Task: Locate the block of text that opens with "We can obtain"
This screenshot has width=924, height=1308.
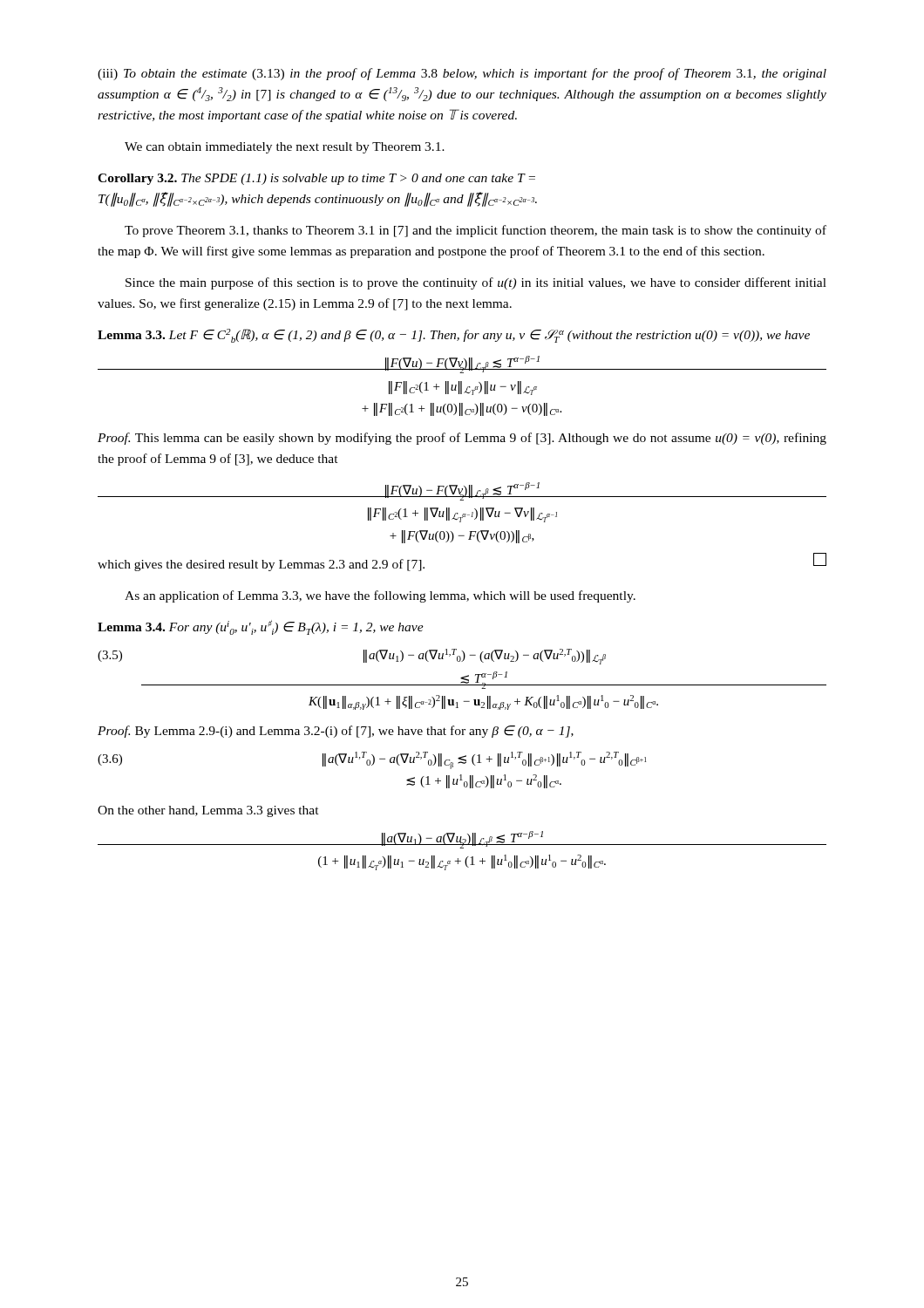Action: (x=285, y=146)
